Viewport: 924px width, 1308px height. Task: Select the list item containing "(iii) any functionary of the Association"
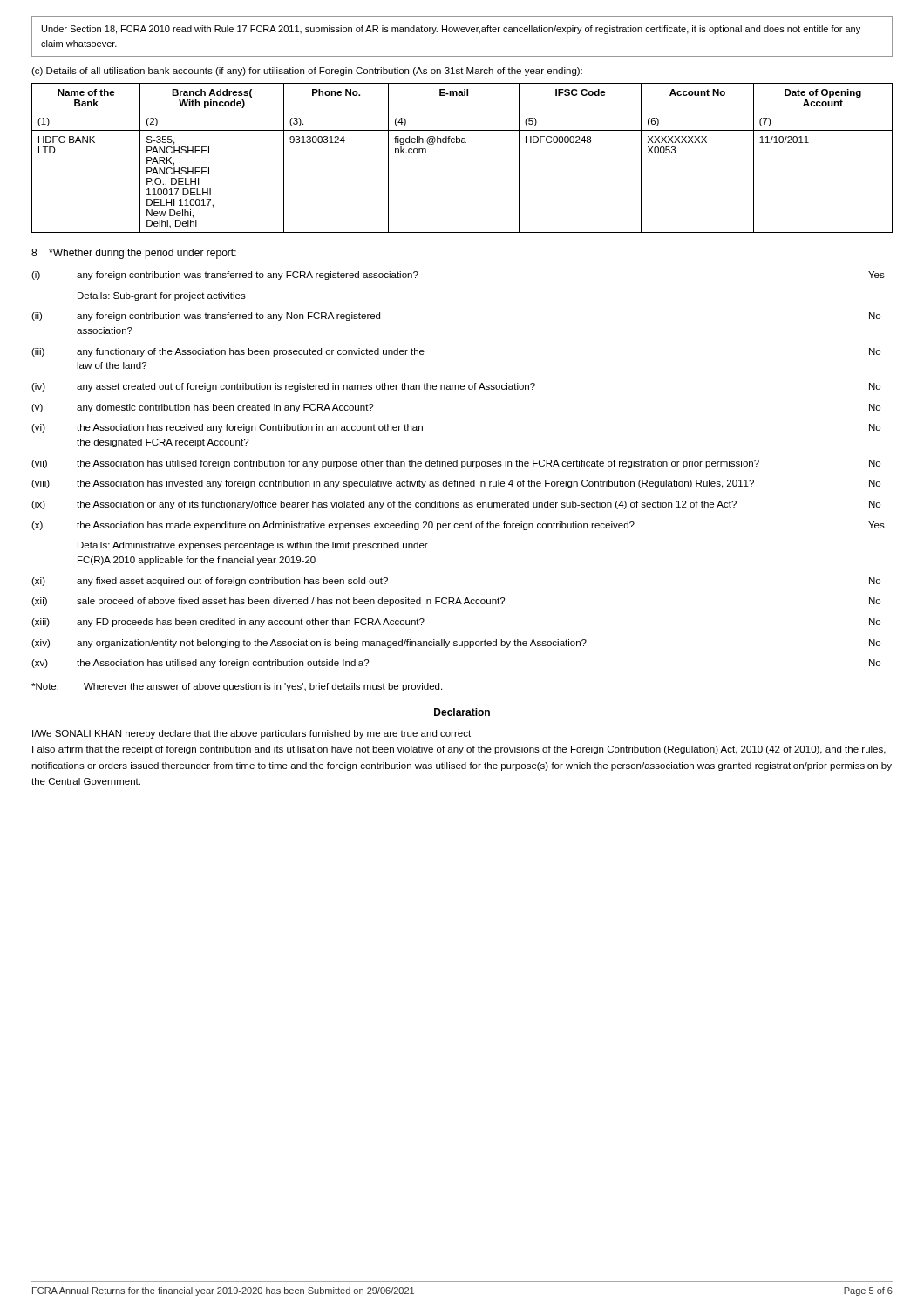(250, 351)
